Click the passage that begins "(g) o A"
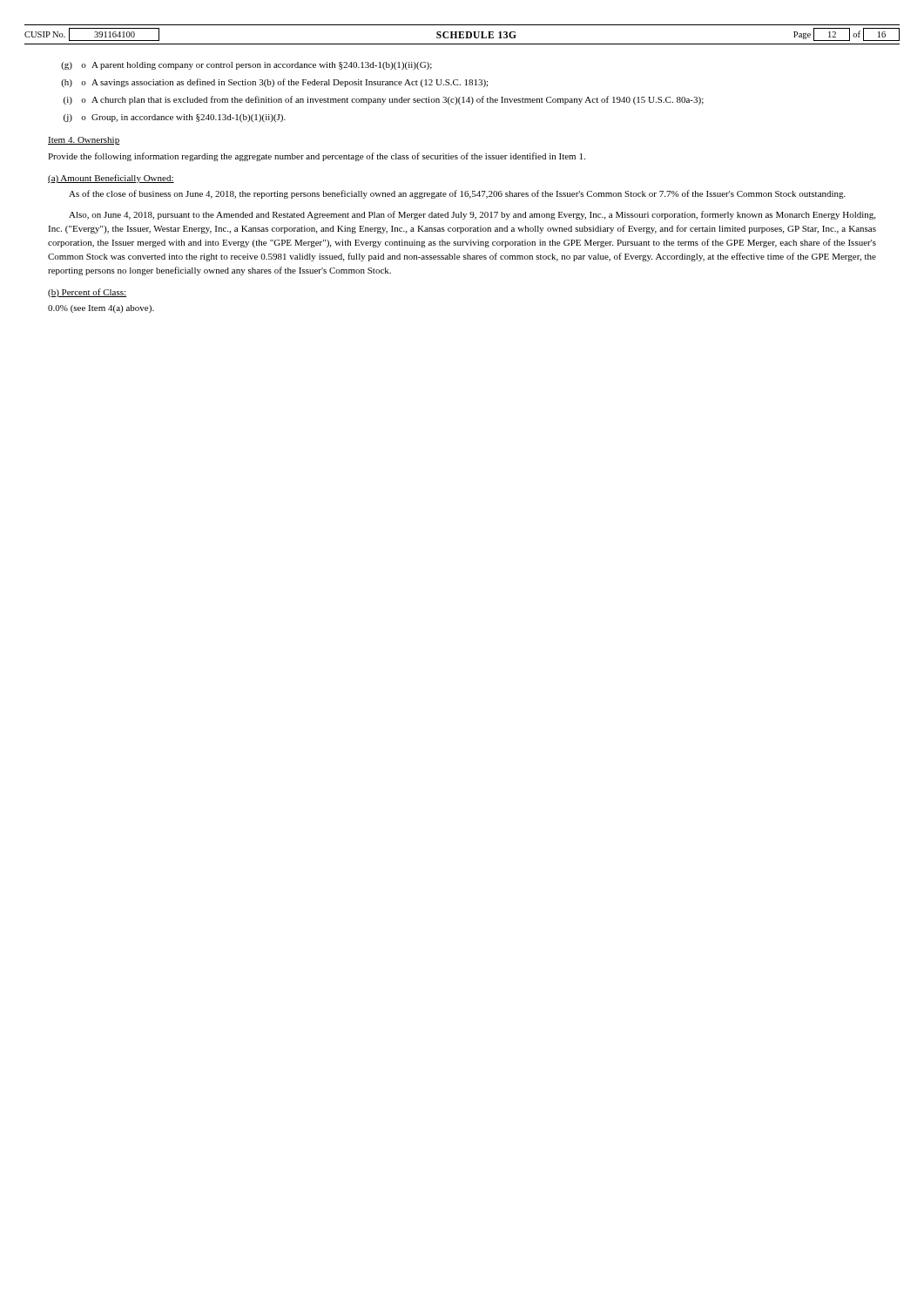Image resolution: width=924 pixels, height=1307 pixels. point(246,66)
